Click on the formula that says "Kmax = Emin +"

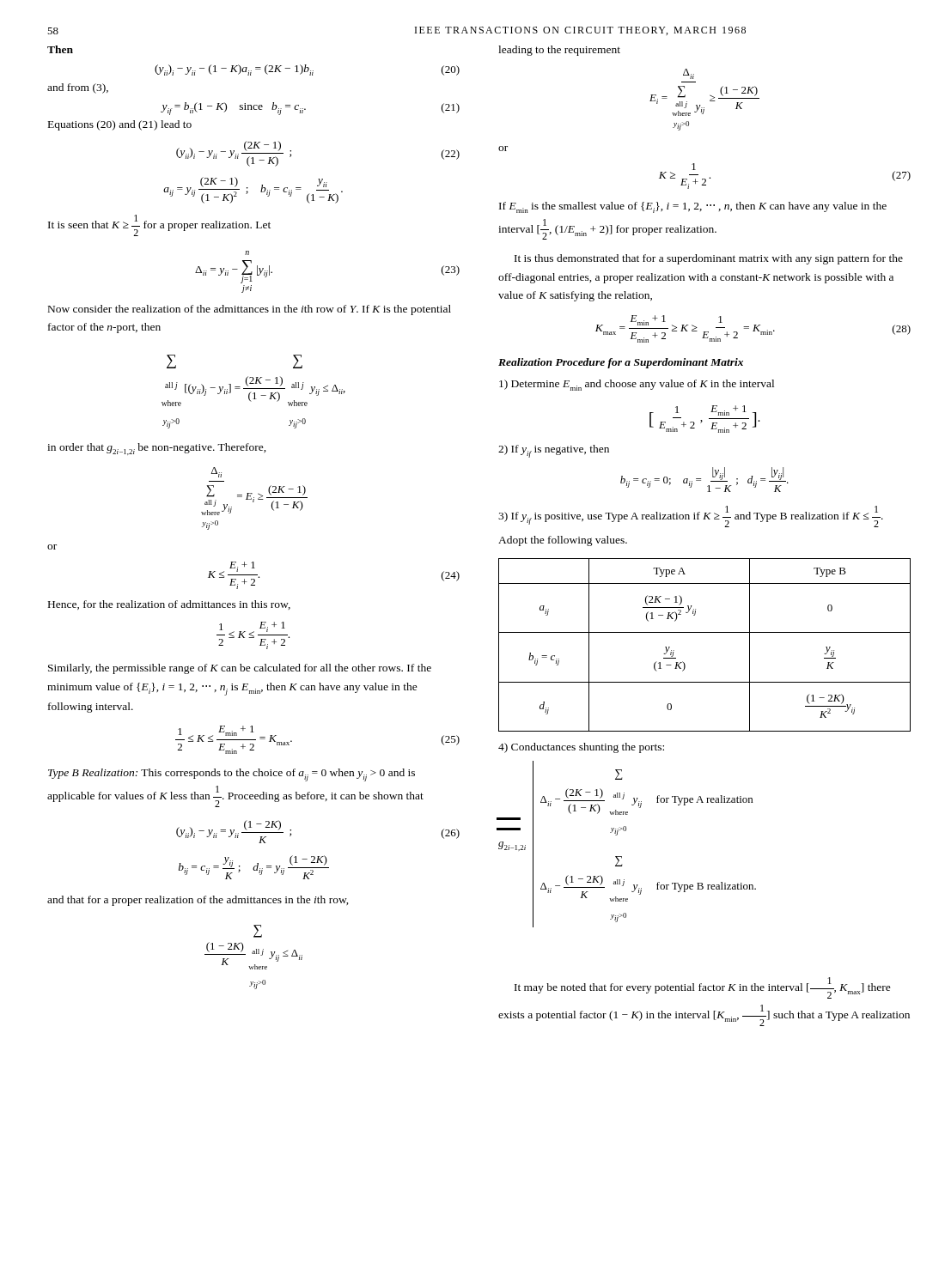point(704,329)
